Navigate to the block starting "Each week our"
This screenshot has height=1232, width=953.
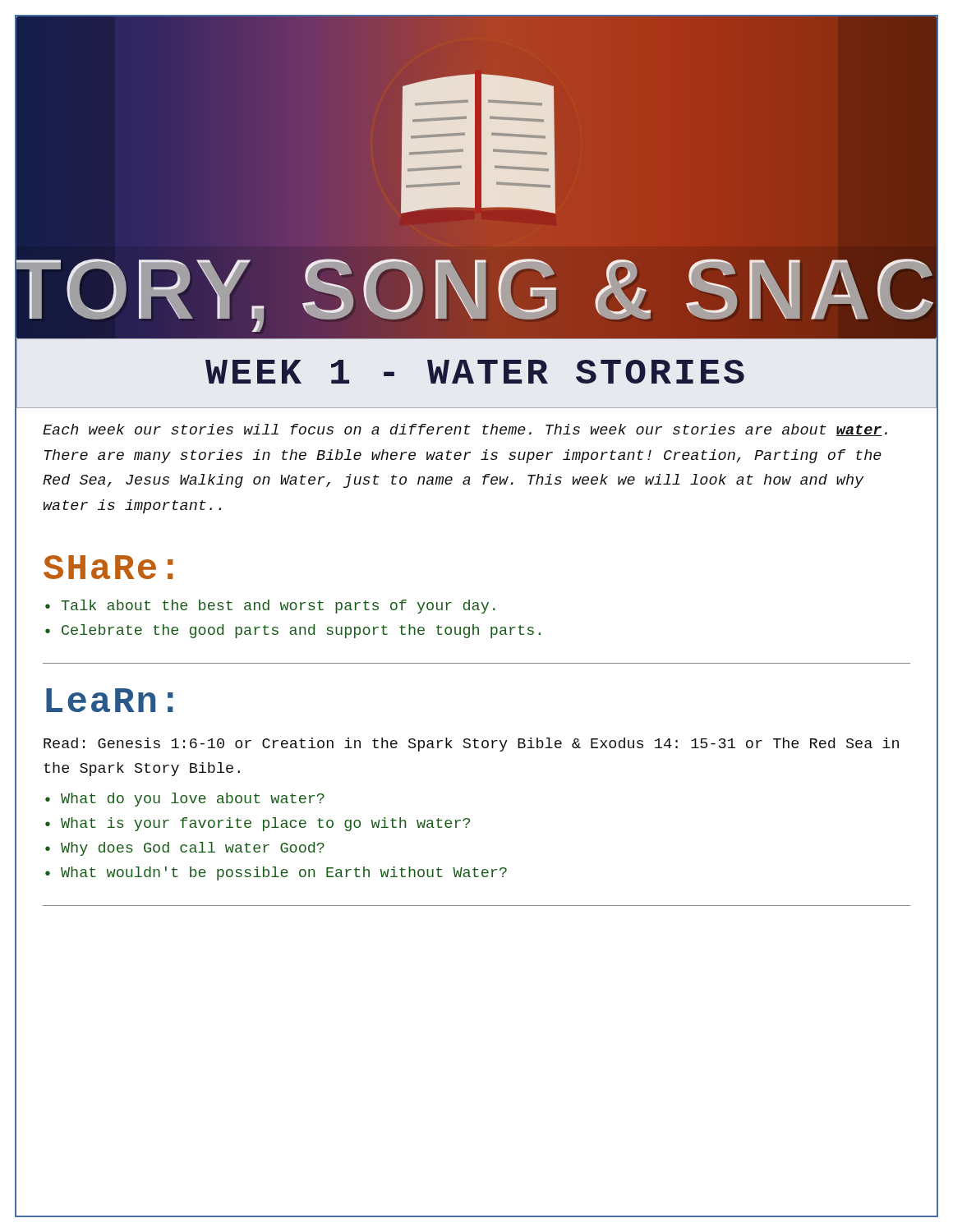click(x=467, y=468)
